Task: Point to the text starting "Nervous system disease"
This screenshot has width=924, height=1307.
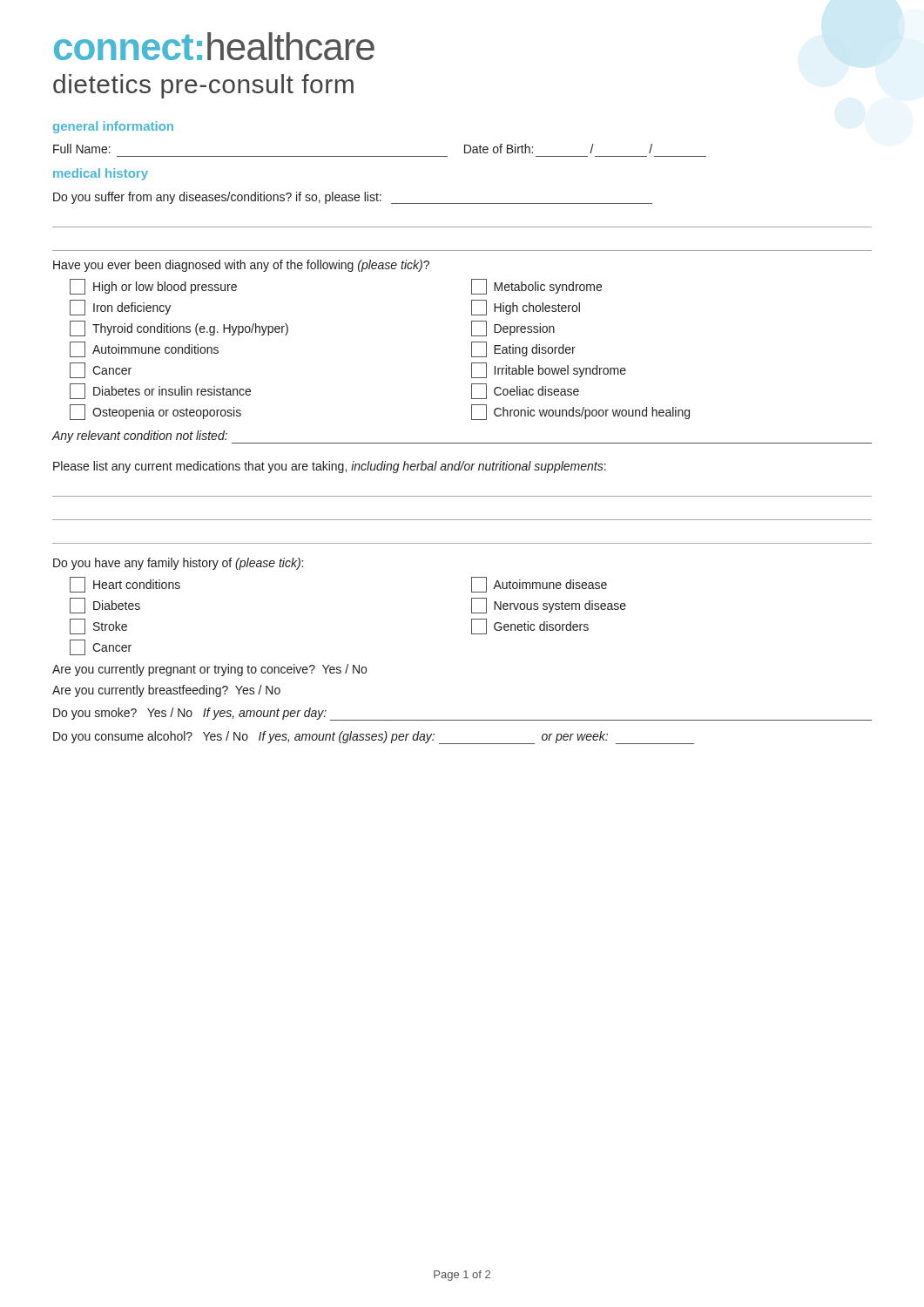Action: tap(548, 606)
